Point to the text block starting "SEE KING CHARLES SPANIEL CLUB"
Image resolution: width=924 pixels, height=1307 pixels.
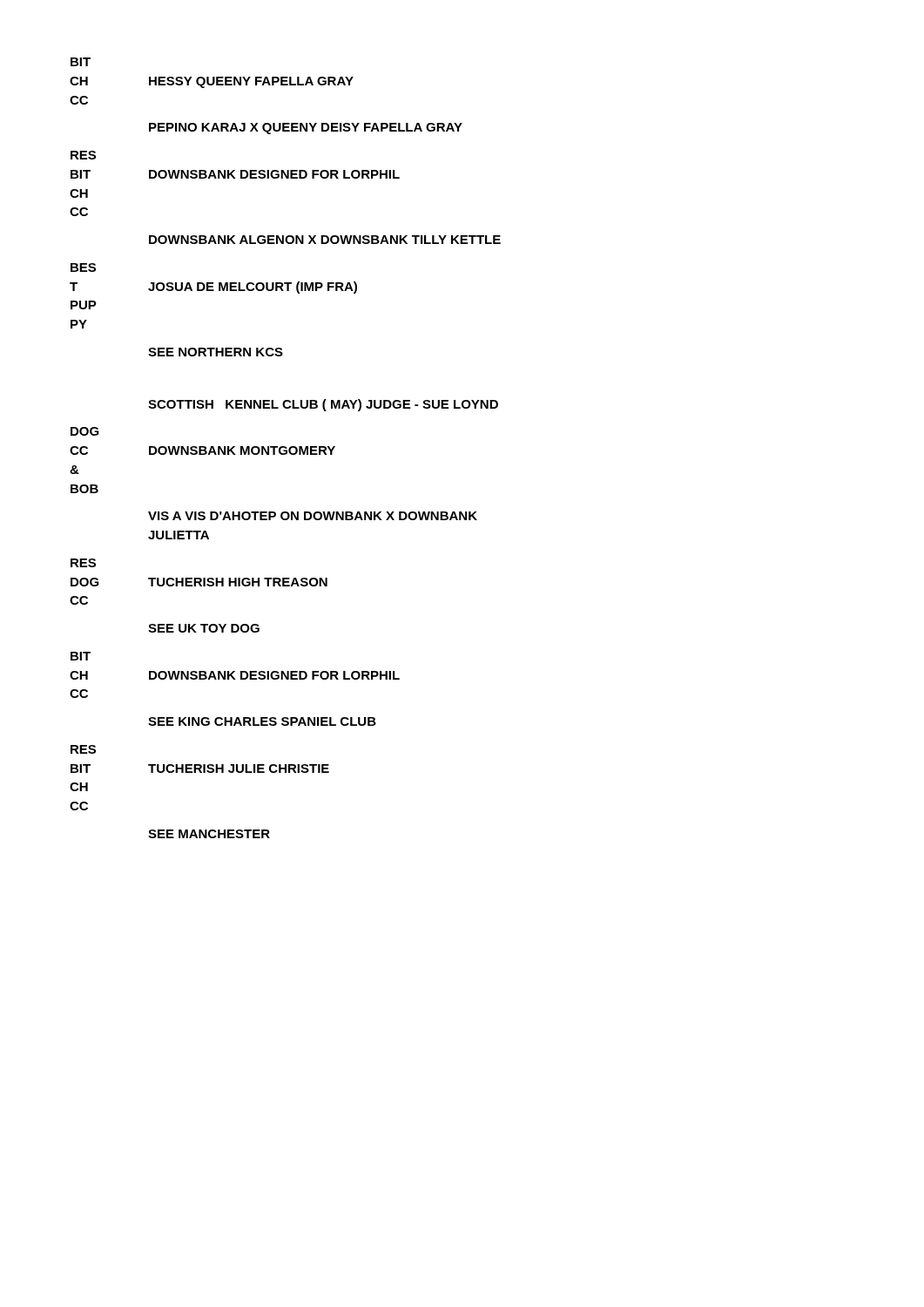262,721
